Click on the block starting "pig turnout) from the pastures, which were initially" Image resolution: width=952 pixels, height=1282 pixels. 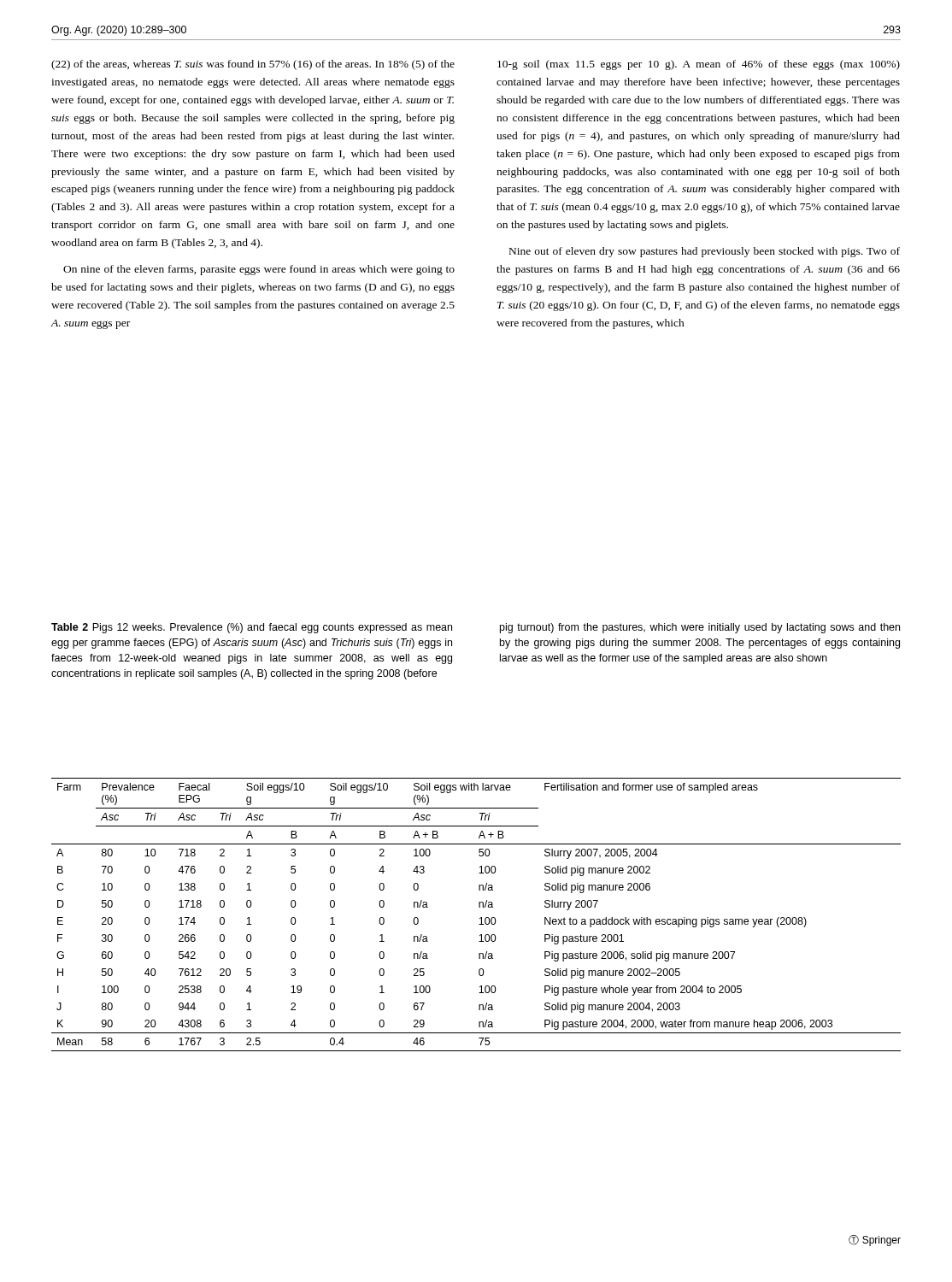[x=700, y=643]
